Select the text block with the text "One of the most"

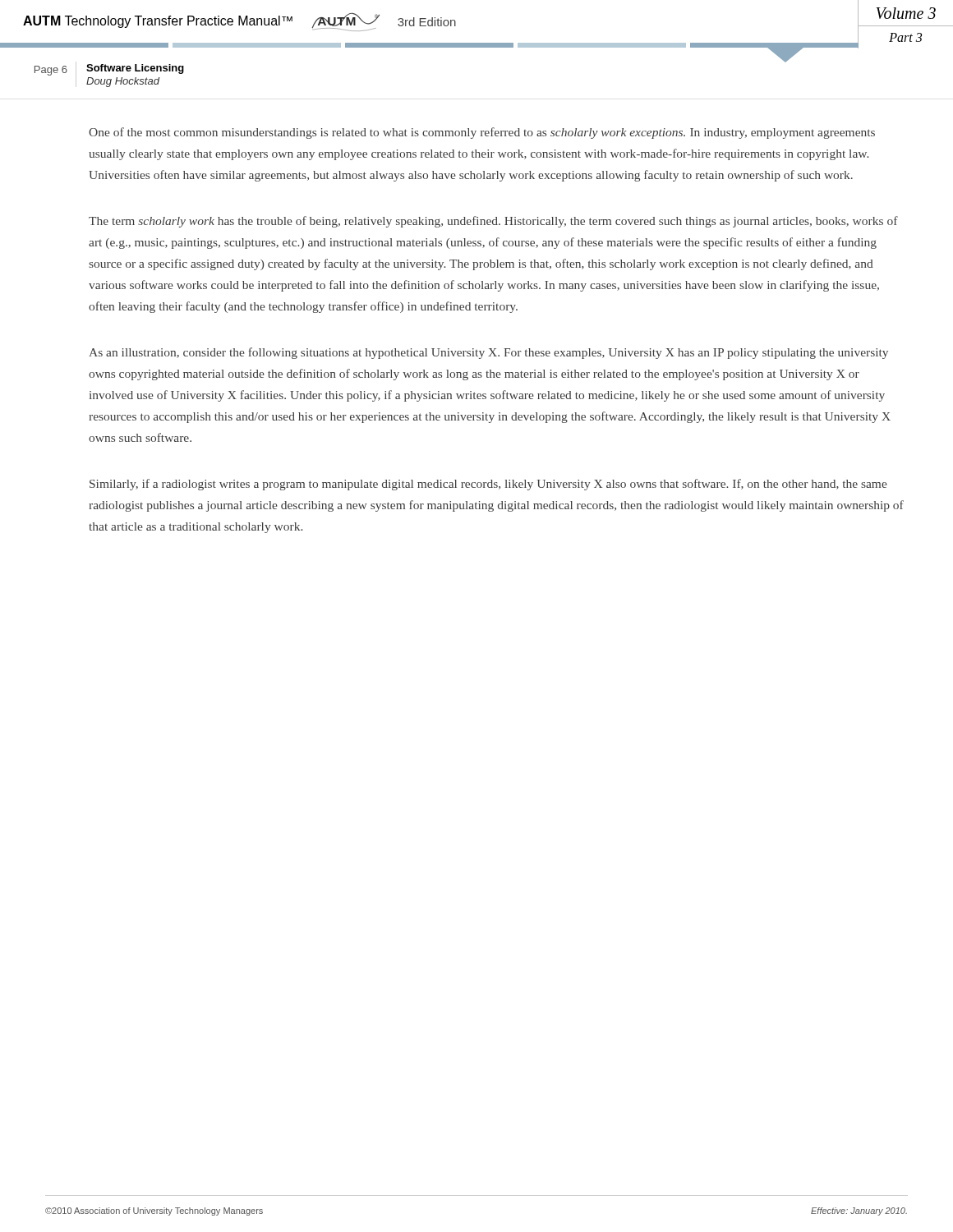[497, 154]
